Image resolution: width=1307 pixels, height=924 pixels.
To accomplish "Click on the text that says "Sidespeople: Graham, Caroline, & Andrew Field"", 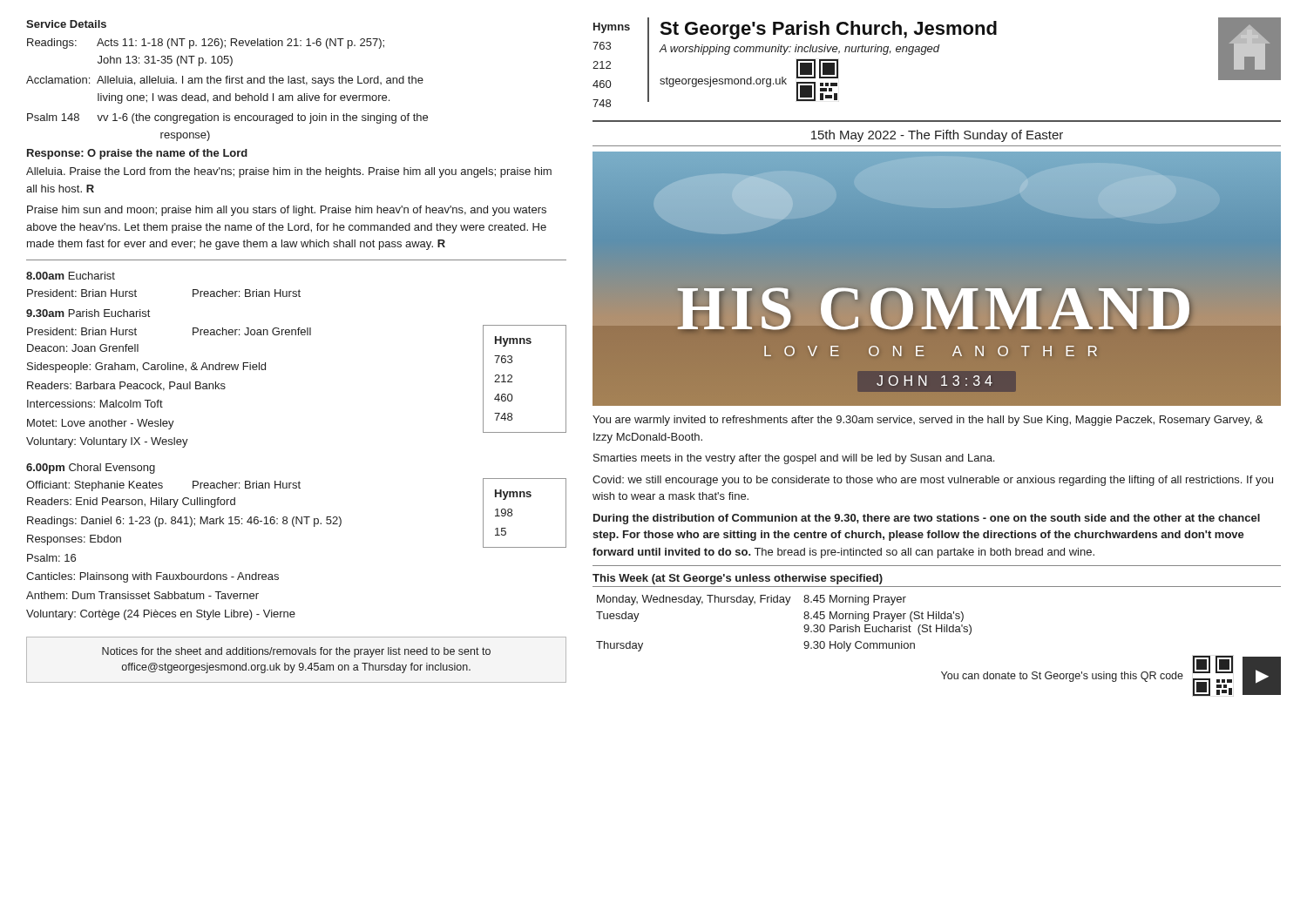I will click(146, 366).
